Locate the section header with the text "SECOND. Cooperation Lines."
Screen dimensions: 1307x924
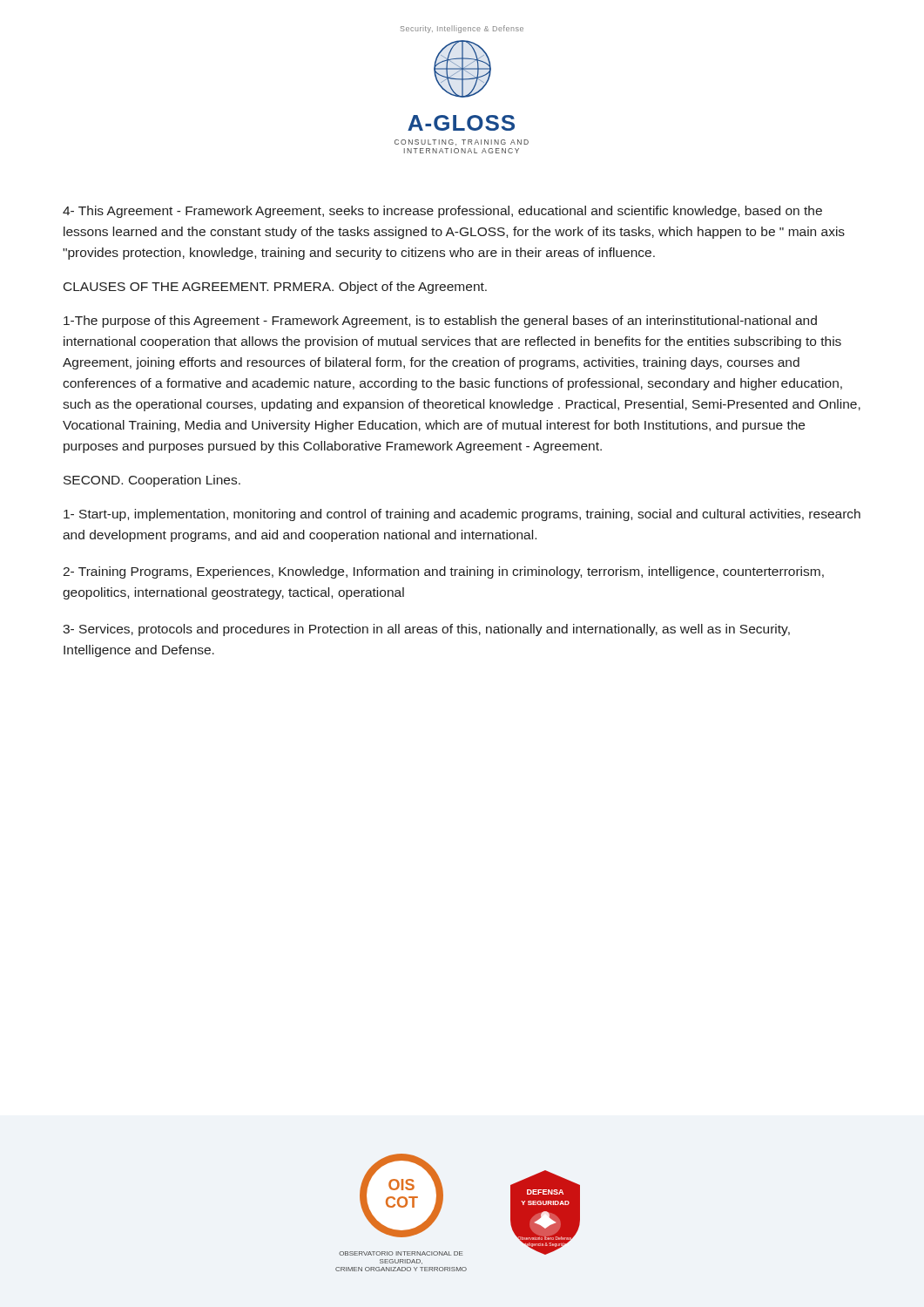pos(152,480)
